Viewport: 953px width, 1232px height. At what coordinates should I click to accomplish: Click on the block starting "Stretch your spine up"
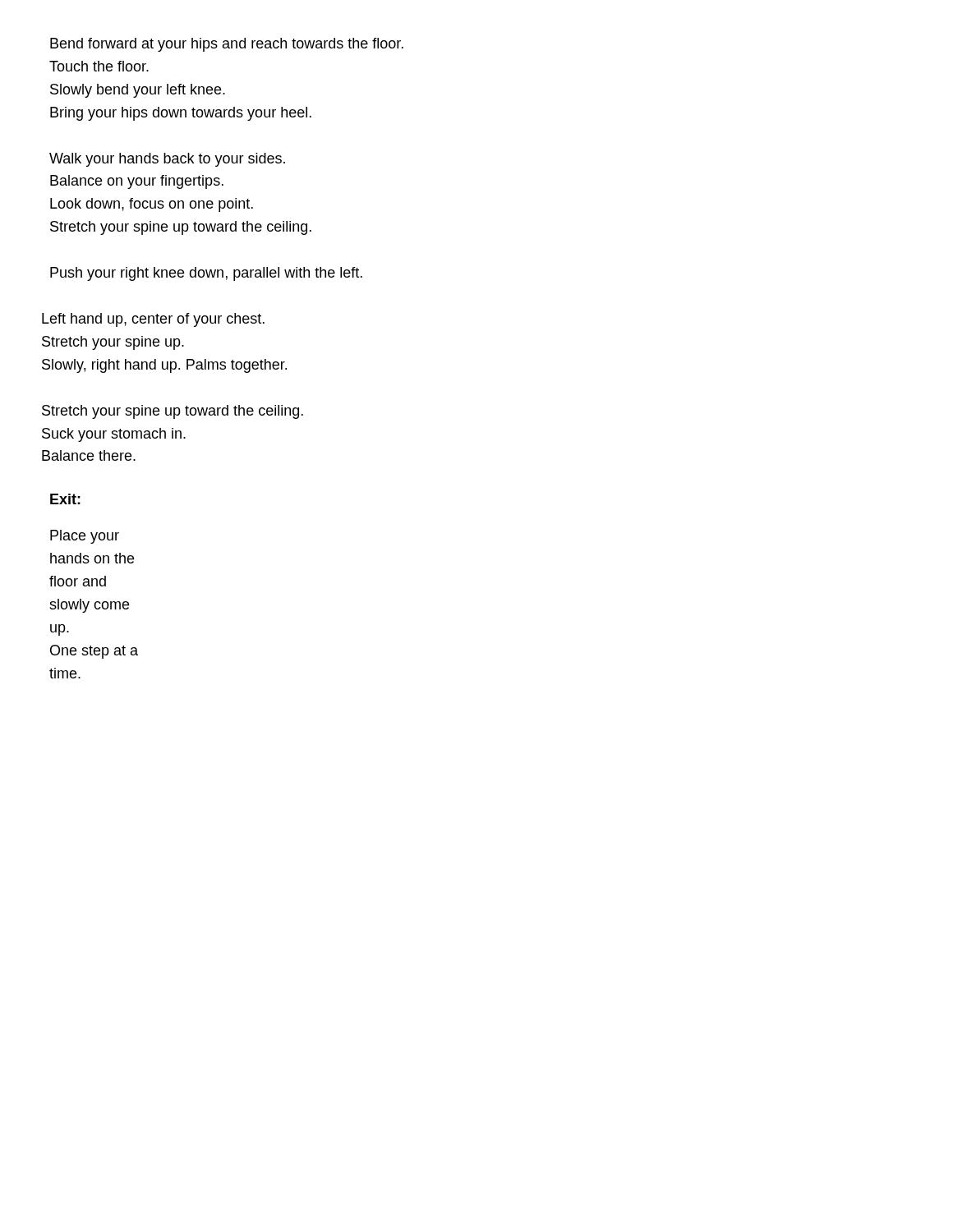click(x=173, y=433)
